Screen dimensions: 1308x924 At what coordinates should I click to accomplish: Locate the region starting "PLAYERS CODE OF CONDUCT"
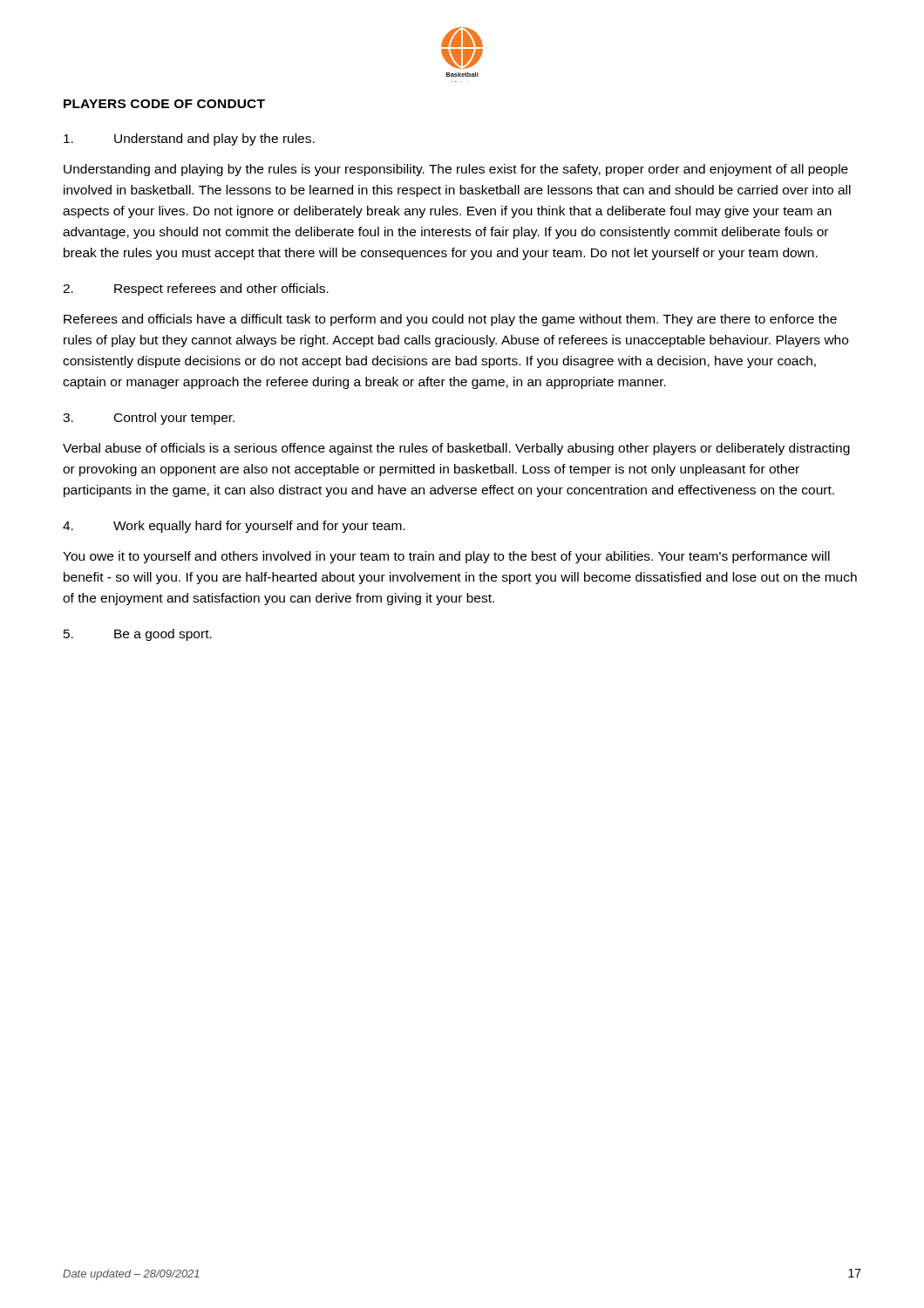[x=164, y=103]
